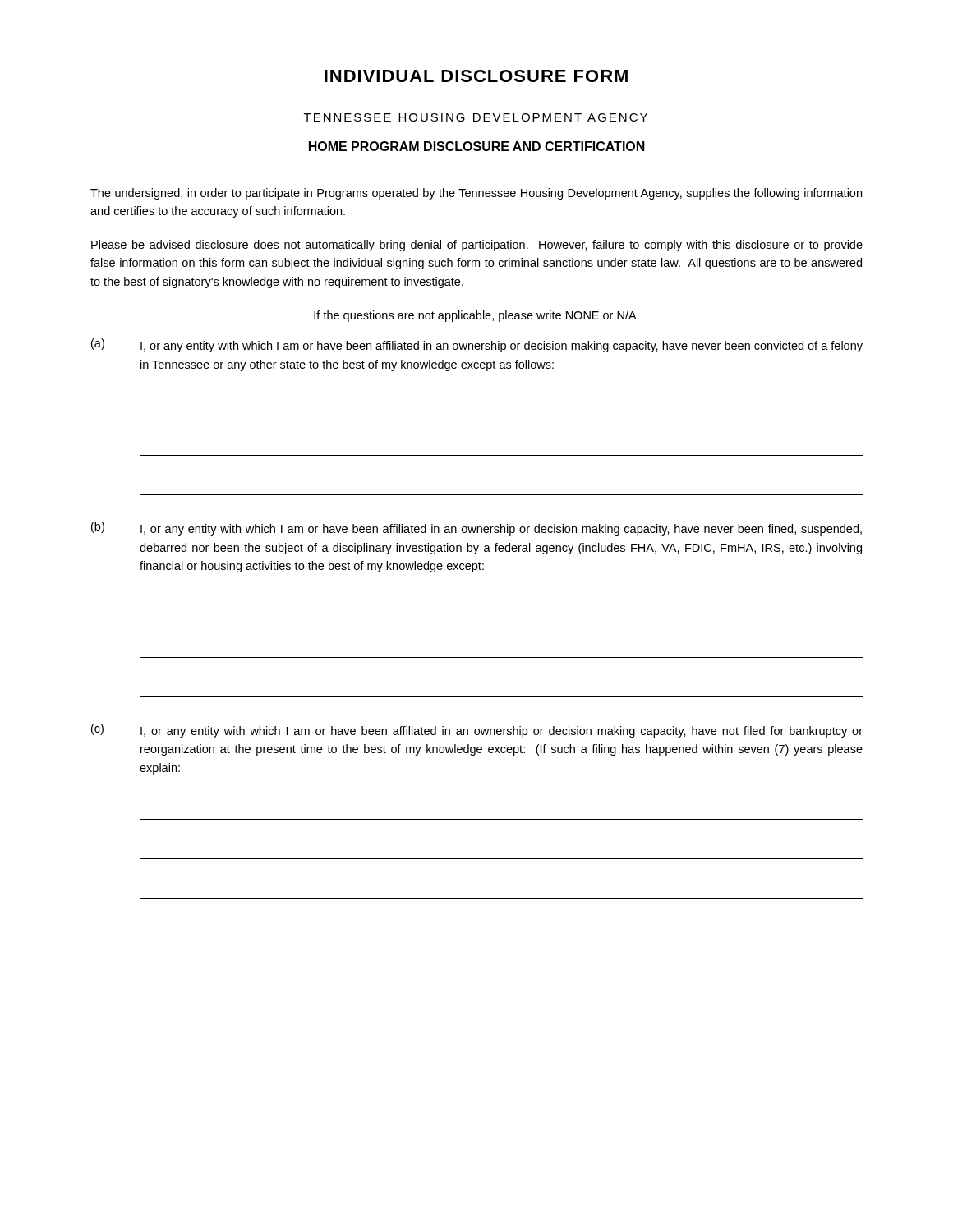Viewport: 953px width, 1232px height.
Task: Click on the text block starting "Please be advised disclosure"
Action: click(x=476, y=263)
